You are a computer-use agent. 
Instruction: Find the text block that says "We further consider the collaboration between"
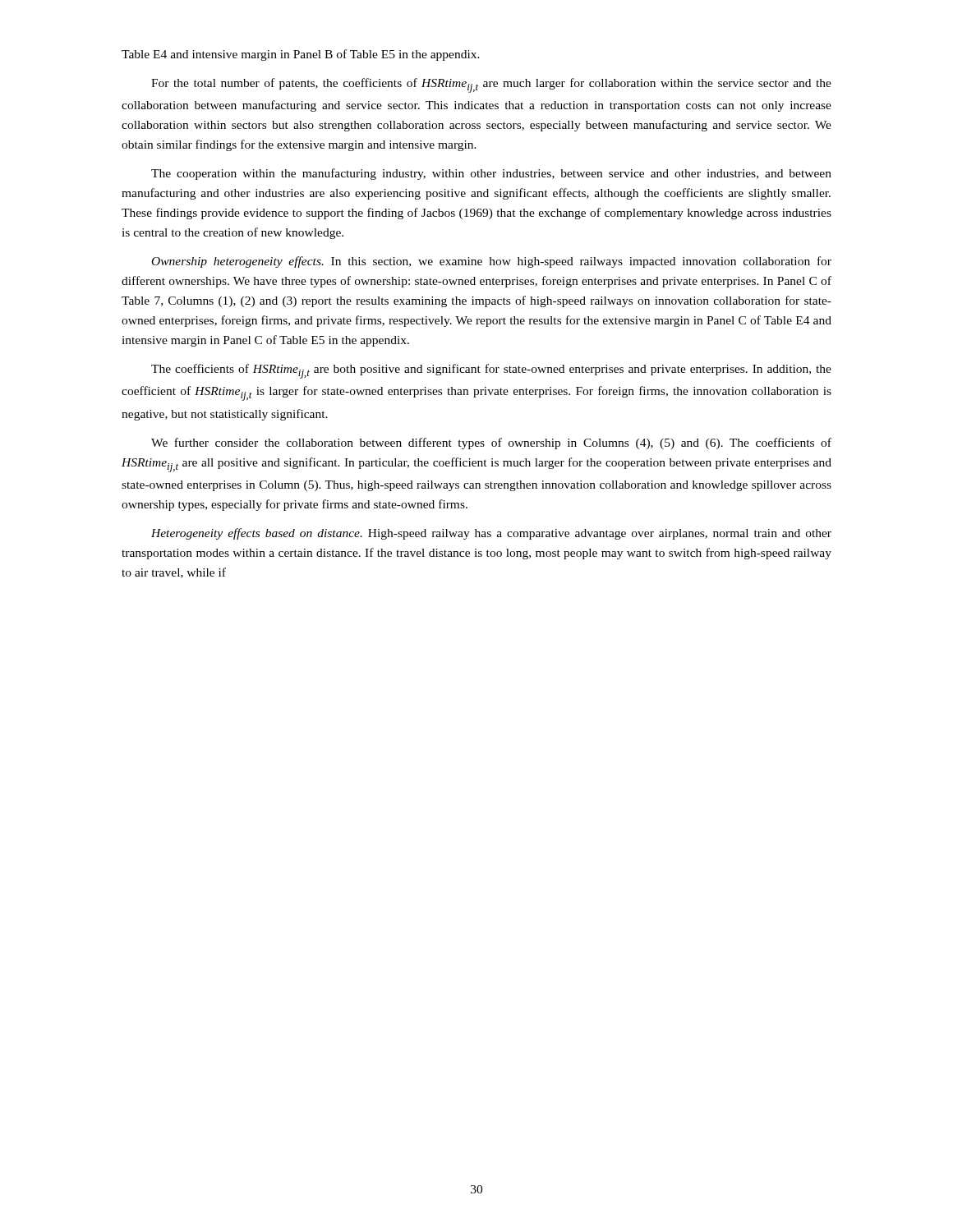(x=476, y=473)
